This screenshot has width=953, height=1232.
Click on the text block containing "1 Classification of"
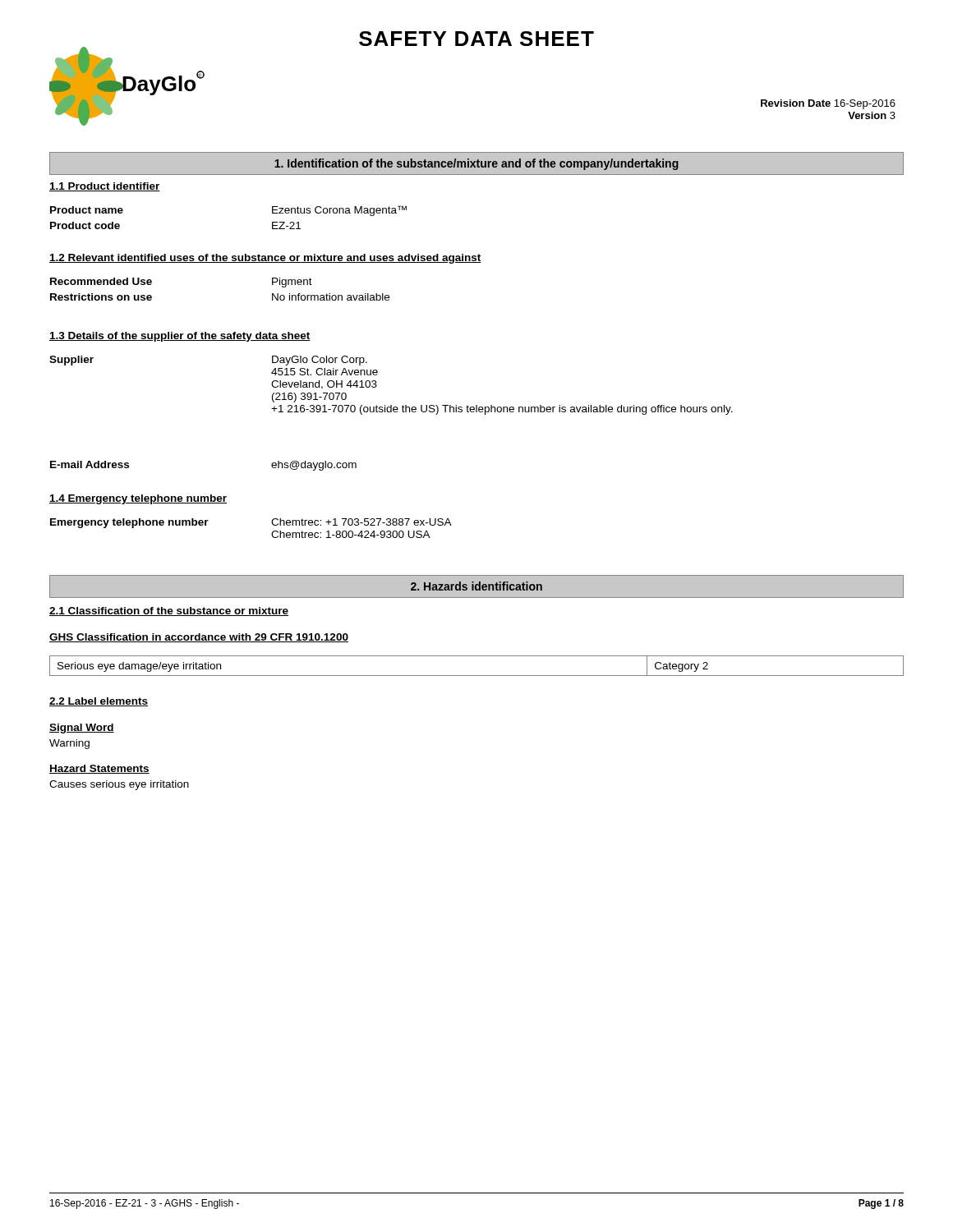pyautogui.click(x=169, y=611)
